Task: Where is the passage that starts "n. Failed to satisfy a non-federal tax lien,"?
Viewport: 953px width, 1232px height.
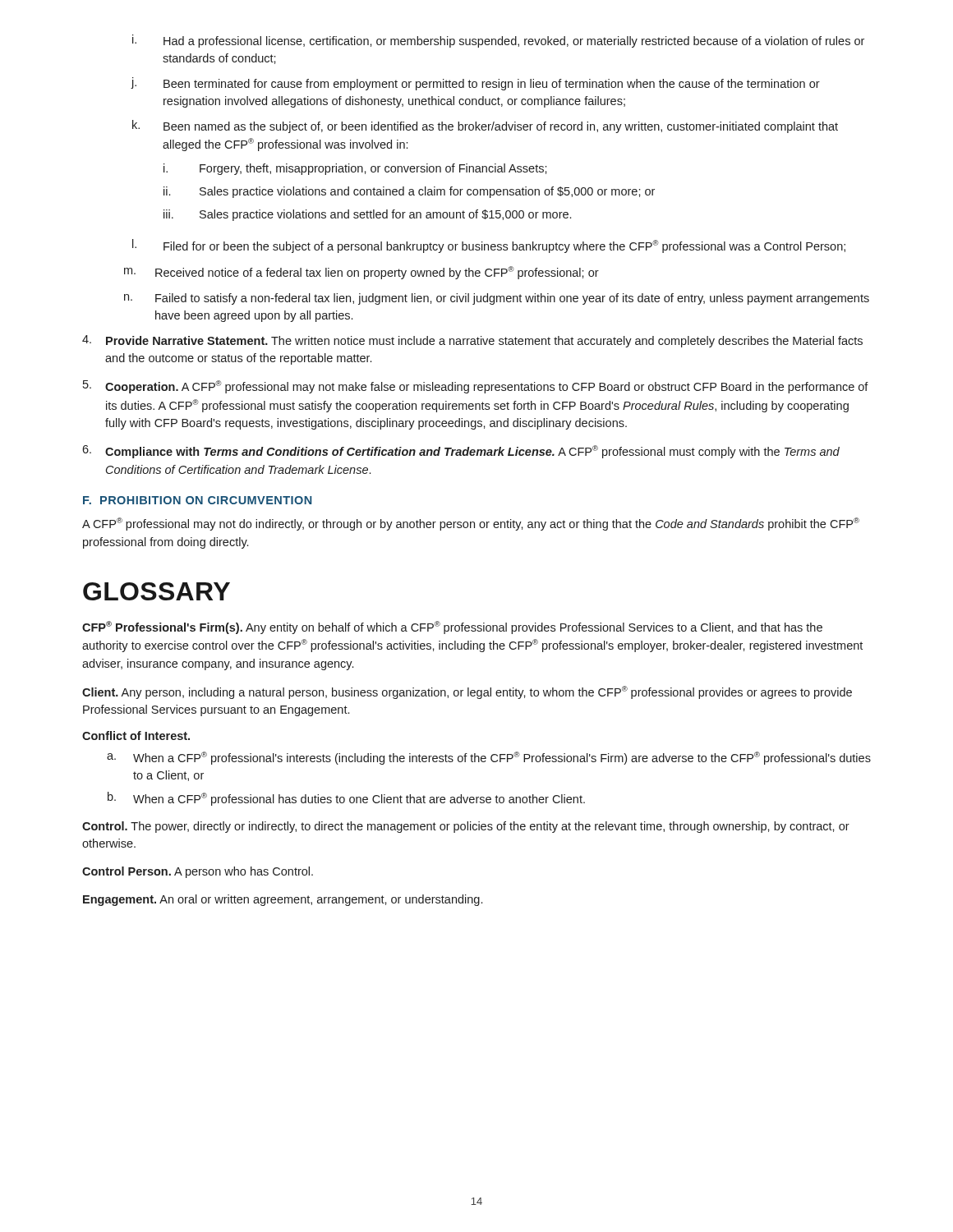Action: click(497, 307)
